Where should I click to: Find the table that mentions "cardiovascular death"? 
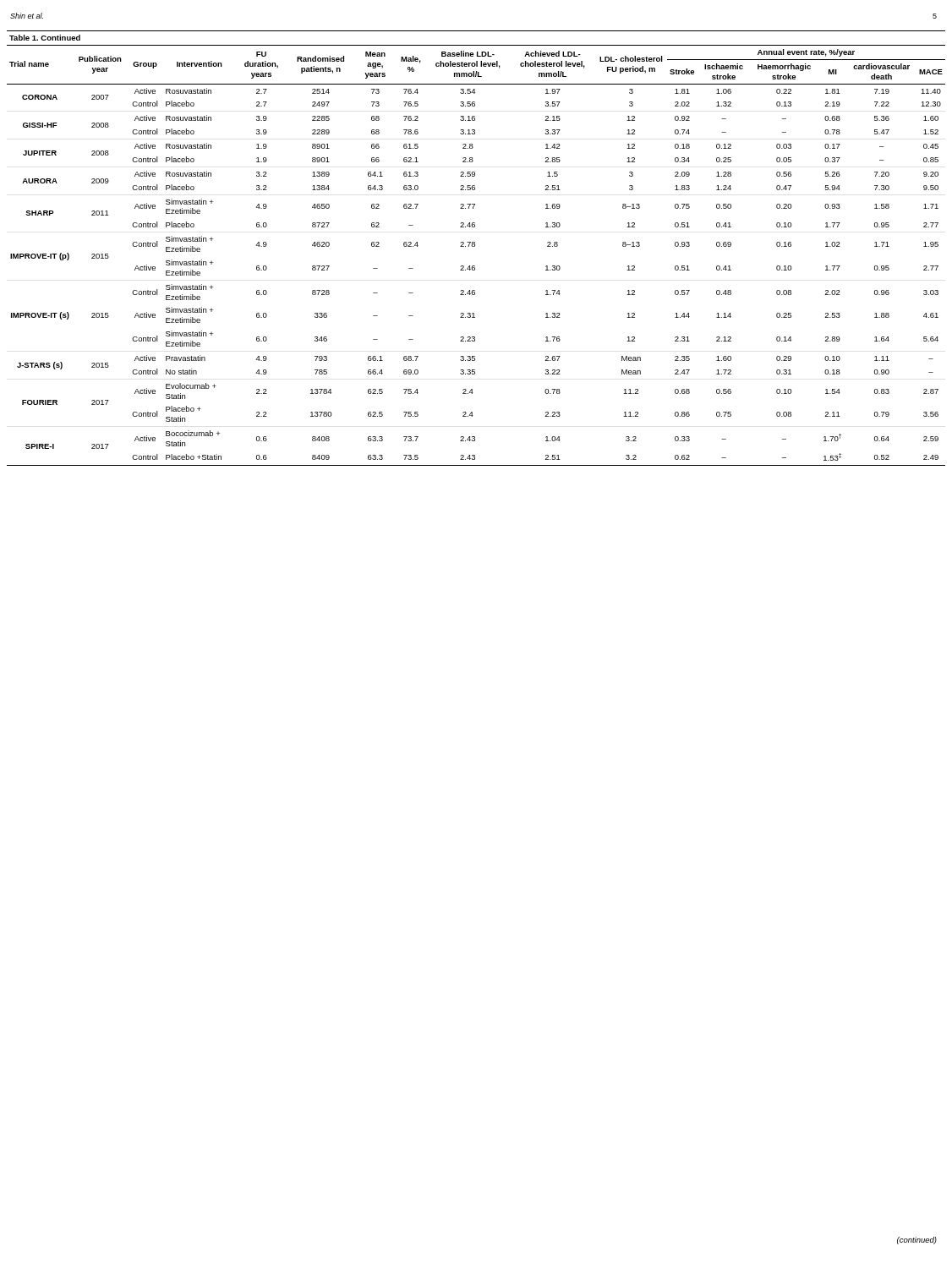click(x=476, y=248)
